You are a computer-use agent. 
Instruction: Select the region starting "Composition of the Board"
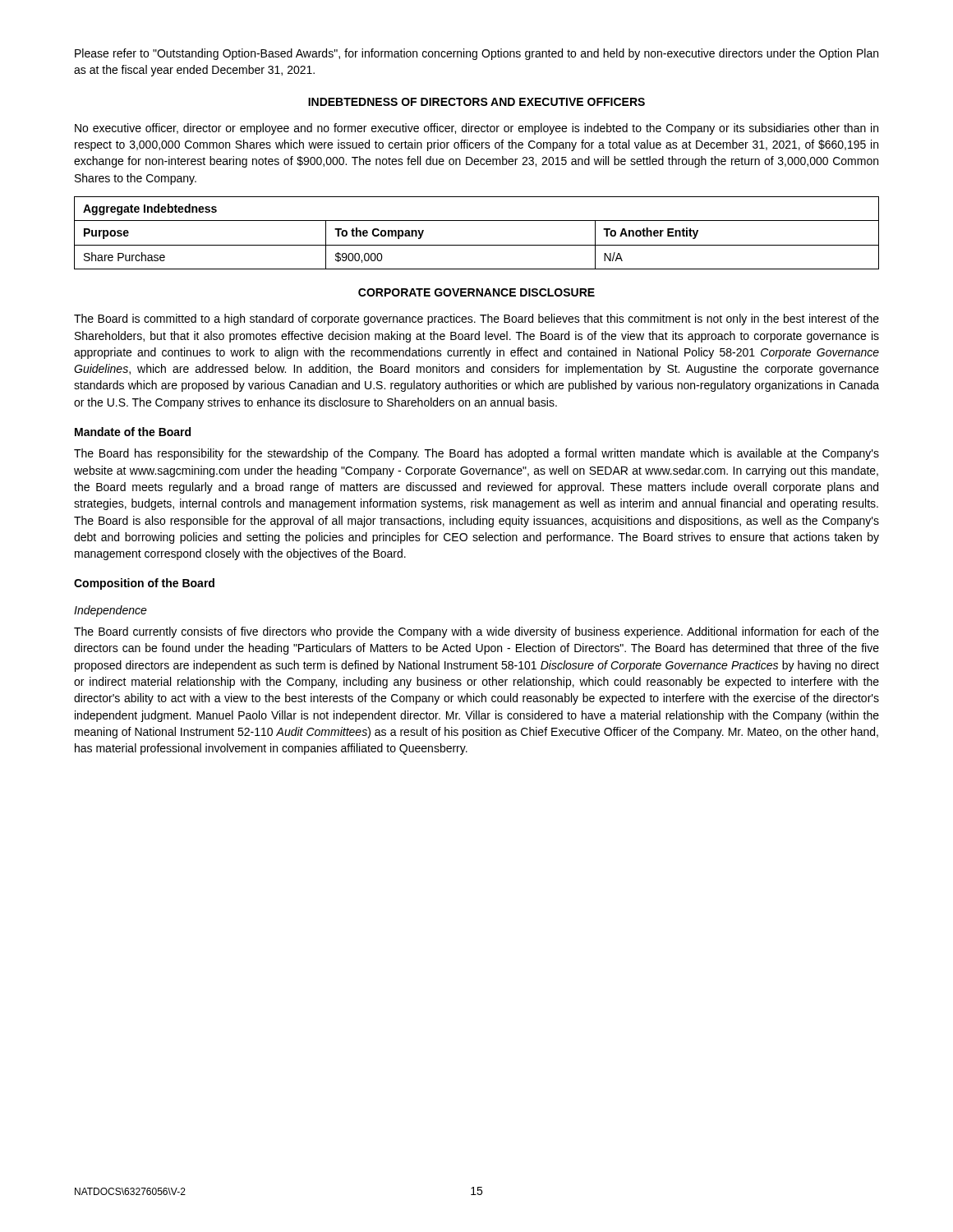(x=145, y=583)
